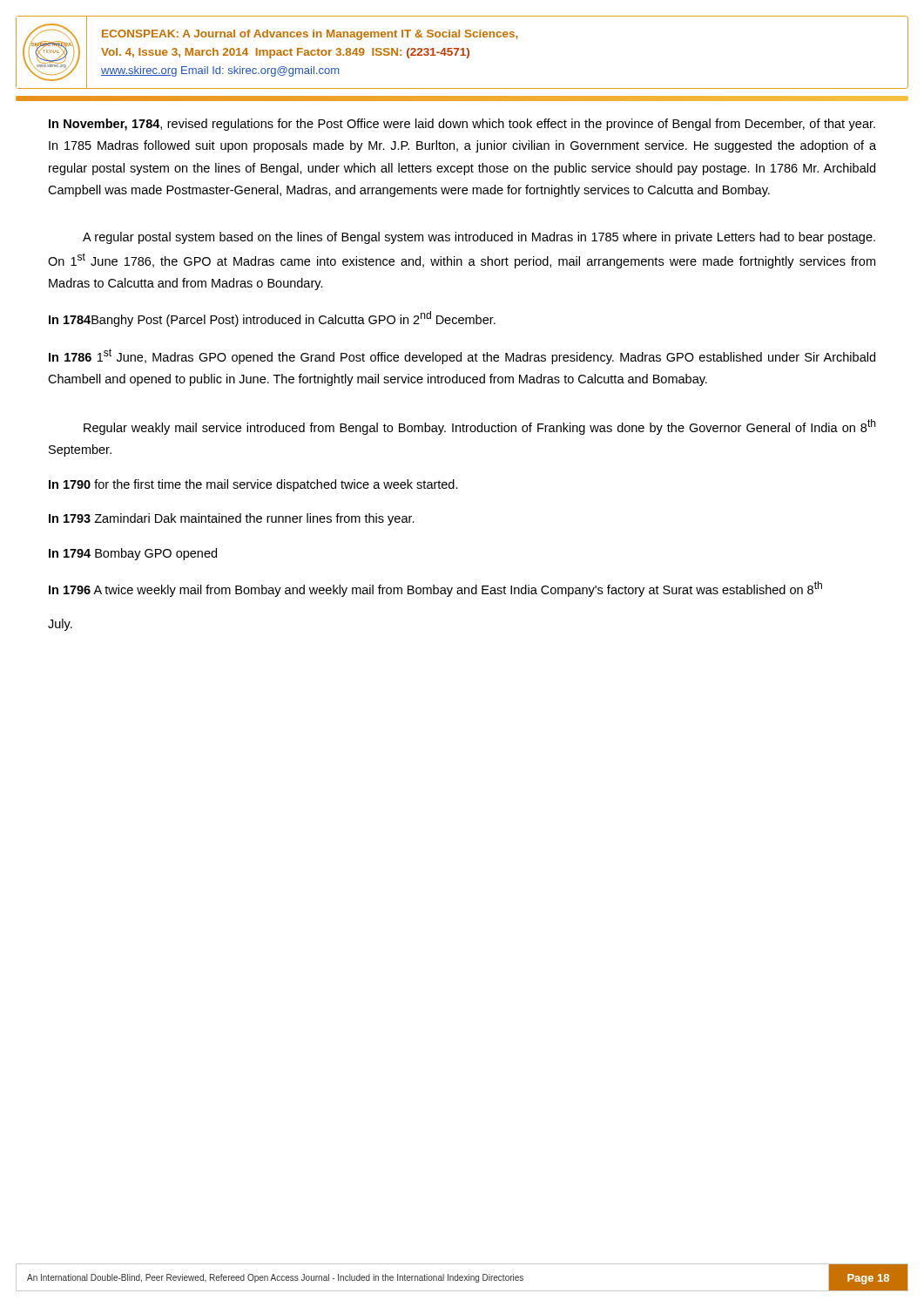The height and width of the screenshot is (1307, 924).
Task: Find the block on this page that starts "In 1796 A twice"
Action: click(435, 589)
